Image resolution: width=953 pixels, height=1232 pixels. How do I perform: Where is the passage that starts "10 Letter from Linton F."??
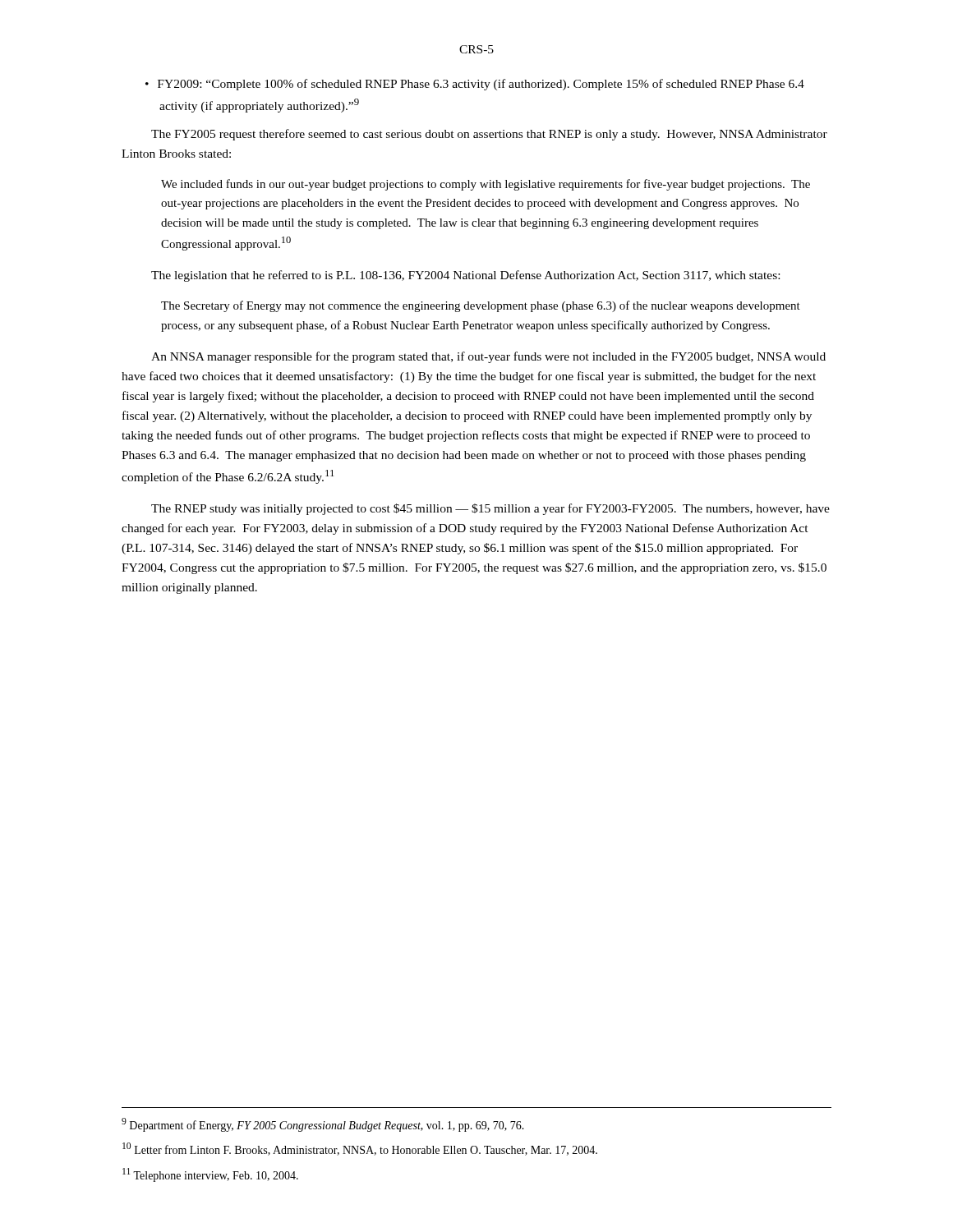click(x=360, y=1149)
